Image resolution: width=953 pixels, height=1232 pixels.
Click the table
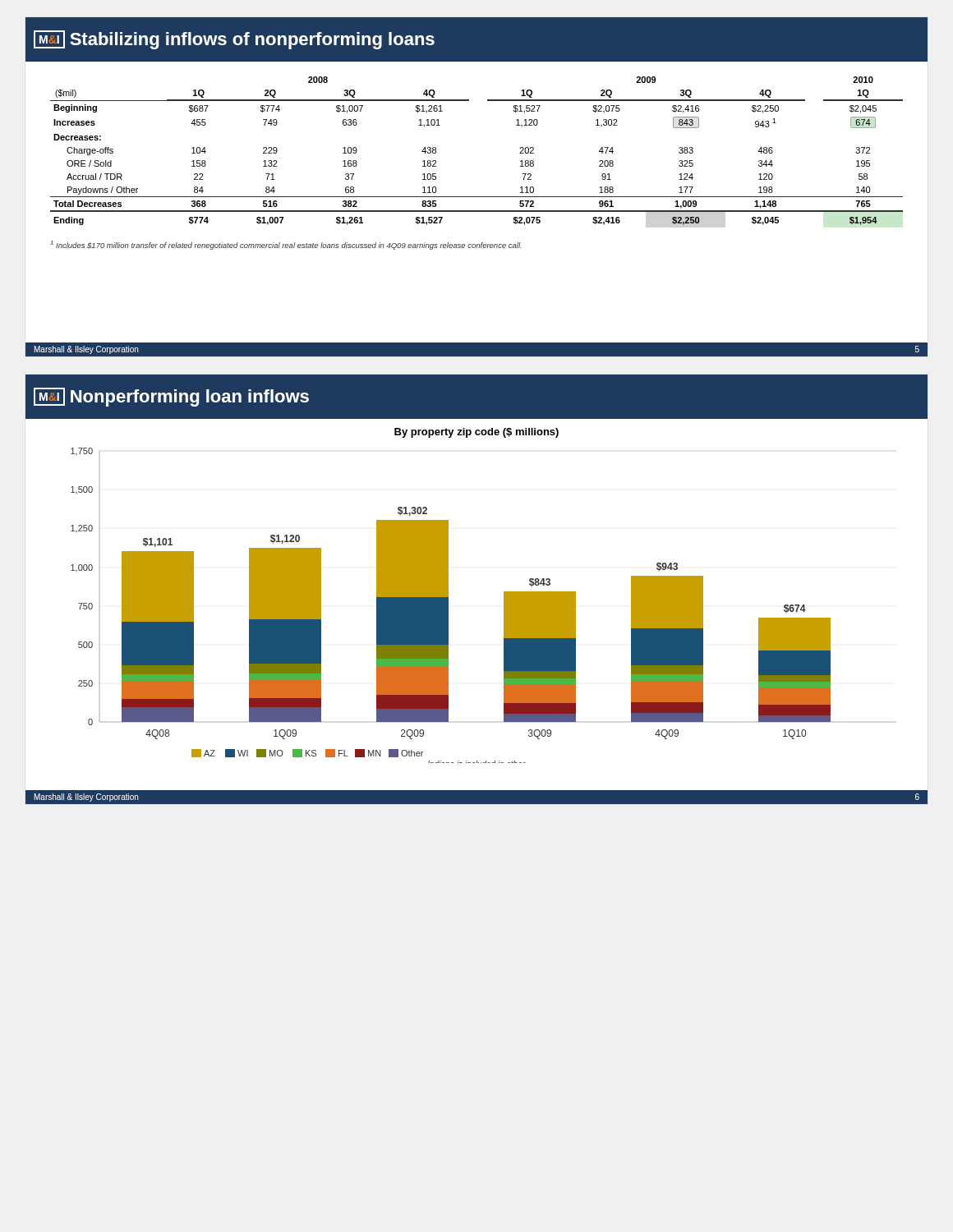pyautogui.click(x=476, y=150)
